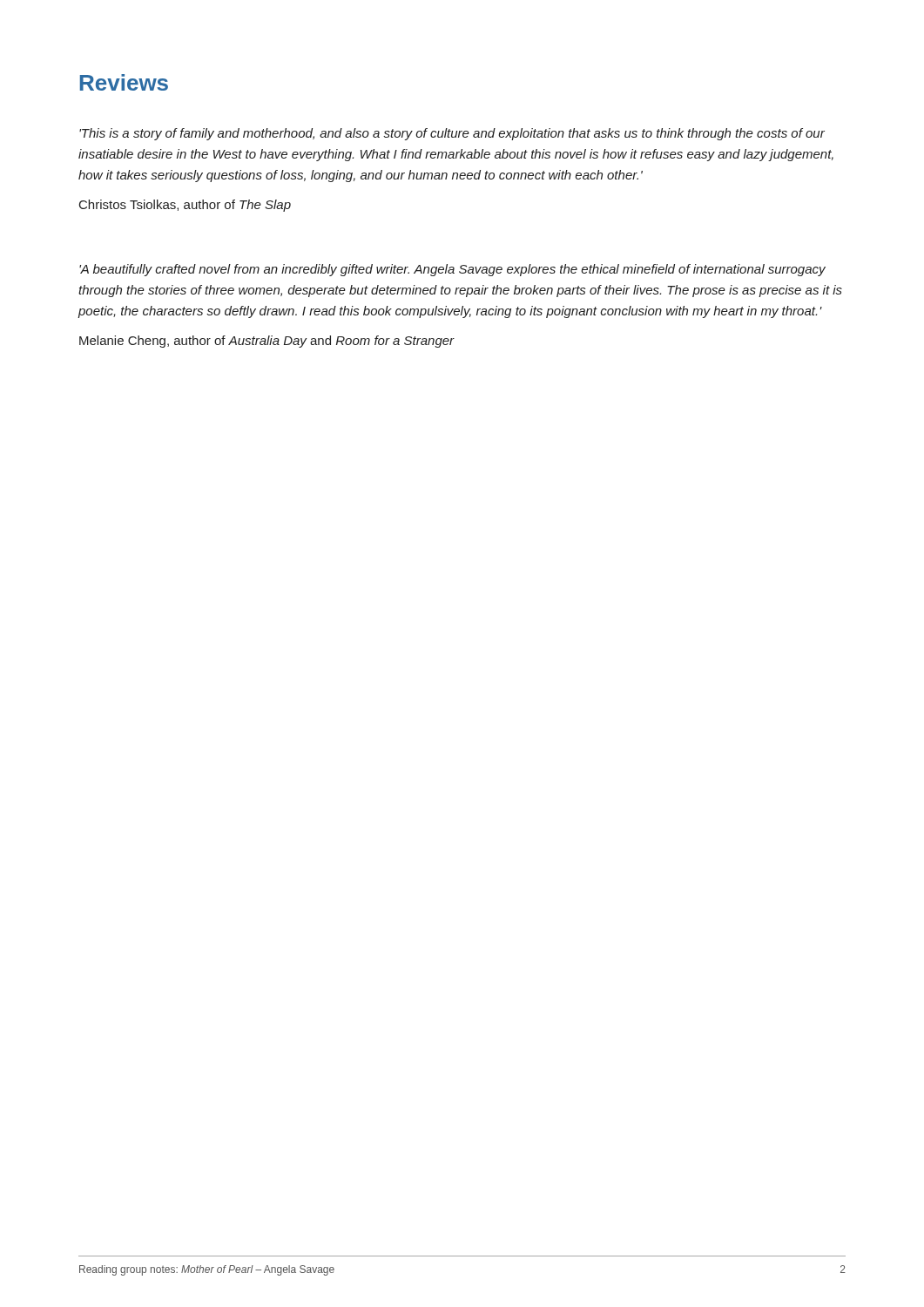The height and width of the screenshot is (1307, 924).
Task: Locate the block starting "'This is a"
Action: tap(457, 154)
